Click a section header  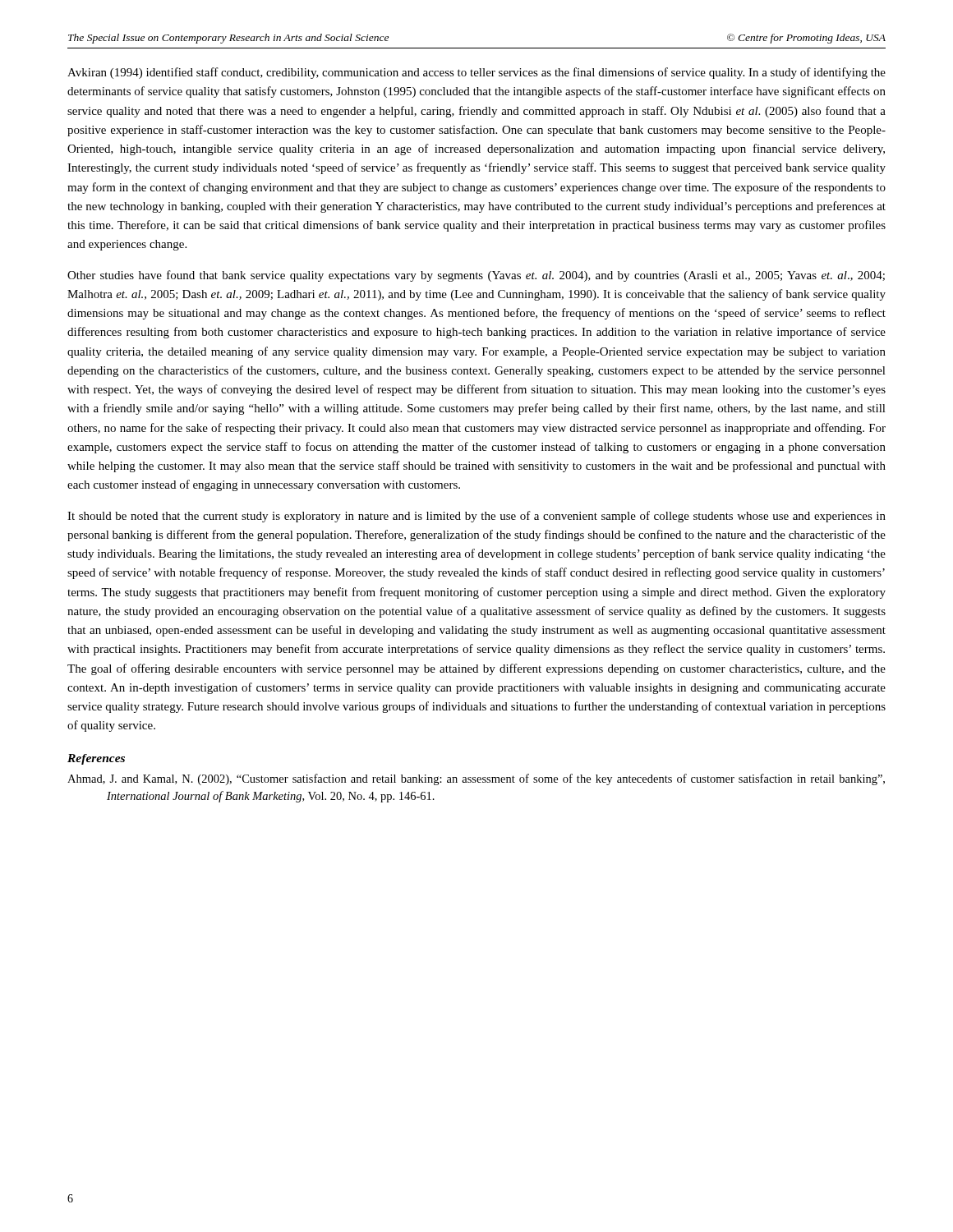tap(96, 757)
